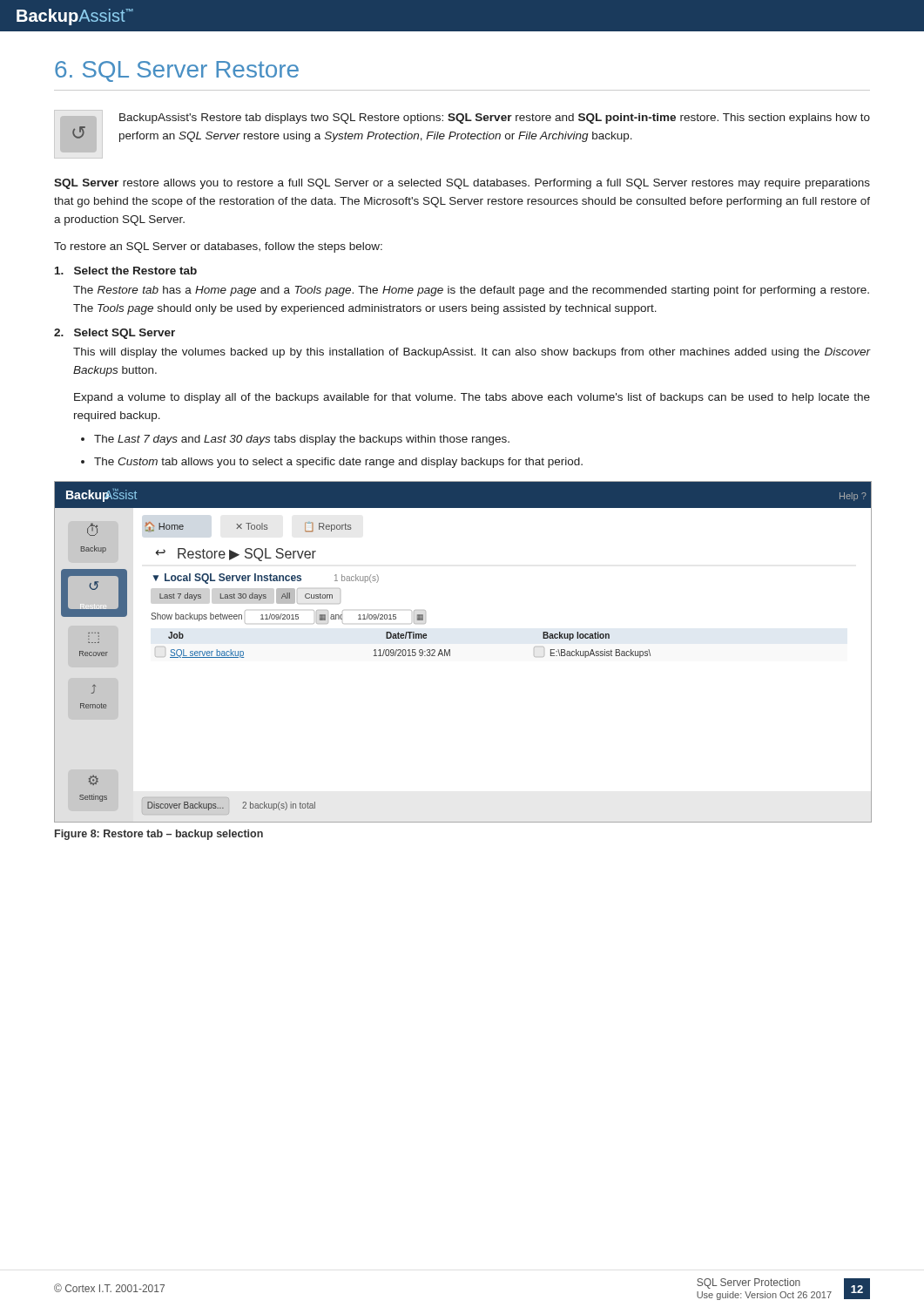Point to the block starting "Expand a volume to display all"
Viewport: 924px width, 1307px height.
[x=472, y=406]
